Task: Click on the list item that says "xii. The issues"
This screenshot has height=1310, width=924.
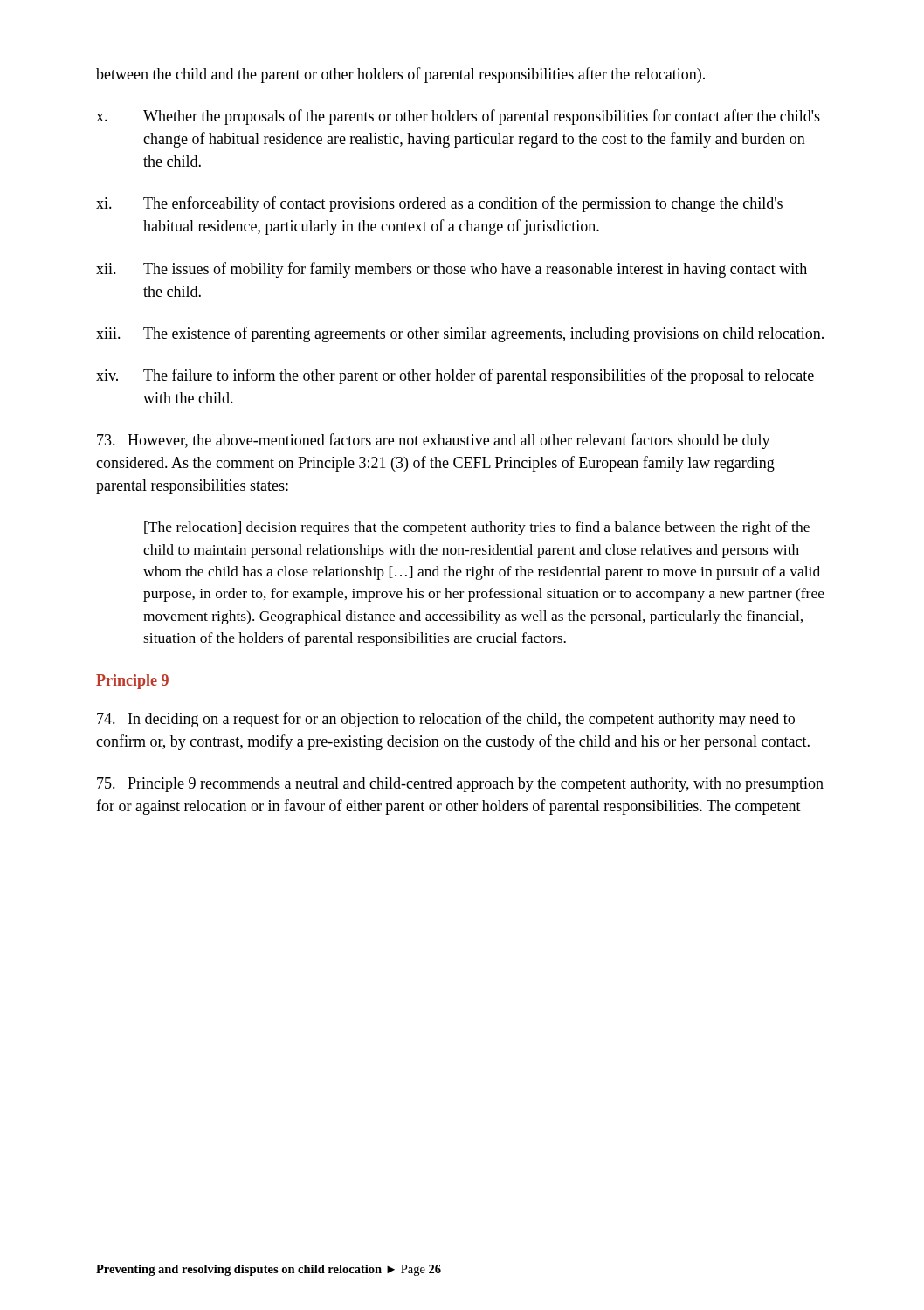Action: coord(462,280)
